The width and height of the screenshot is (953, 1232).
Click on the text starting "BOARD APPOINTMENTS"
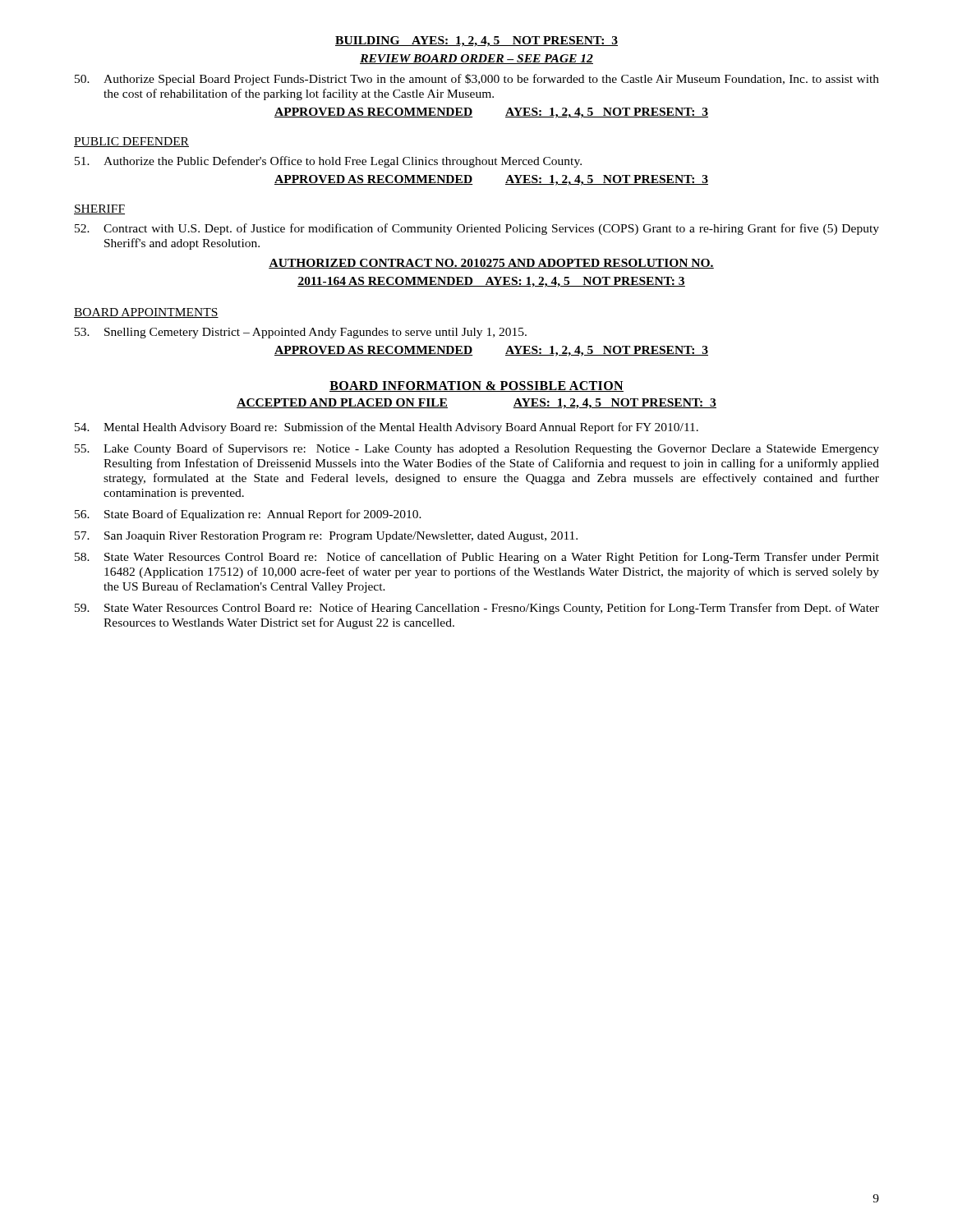coord(146,312)
